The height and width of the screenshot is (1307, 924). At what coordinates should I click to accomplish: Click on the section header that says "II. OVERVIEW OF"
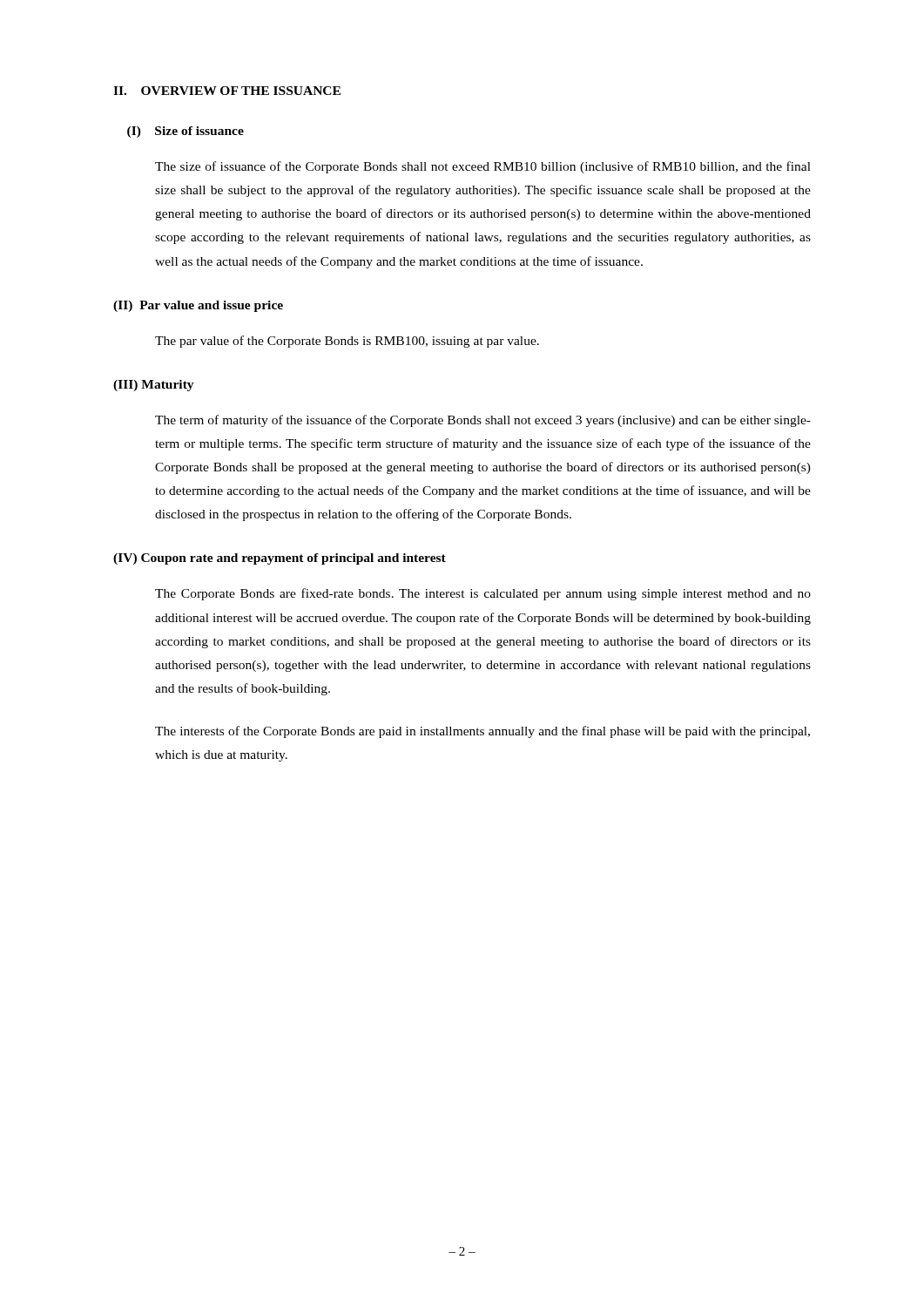227,90
